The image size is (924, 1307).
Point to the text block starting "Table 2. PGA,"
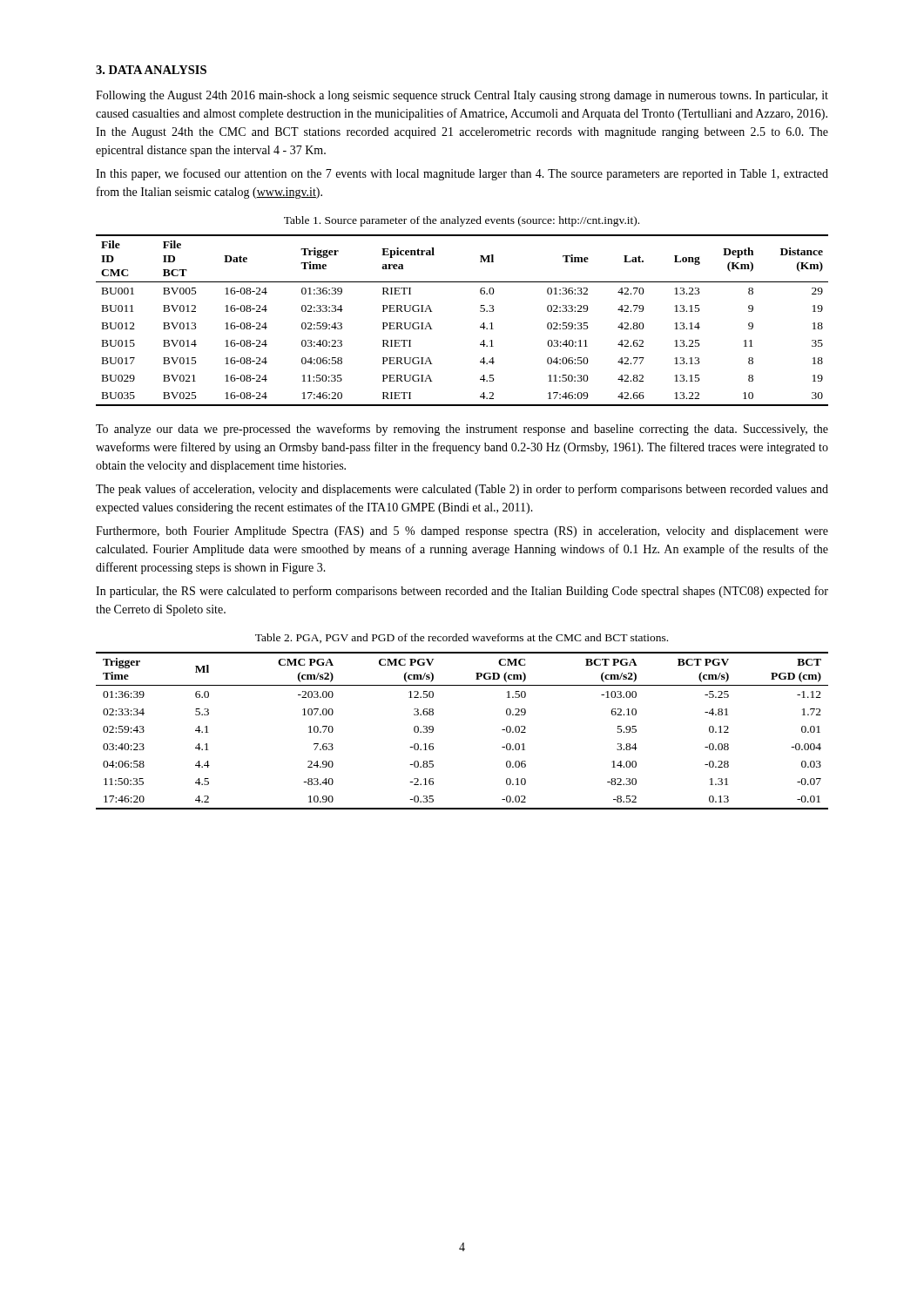[462, 637]
